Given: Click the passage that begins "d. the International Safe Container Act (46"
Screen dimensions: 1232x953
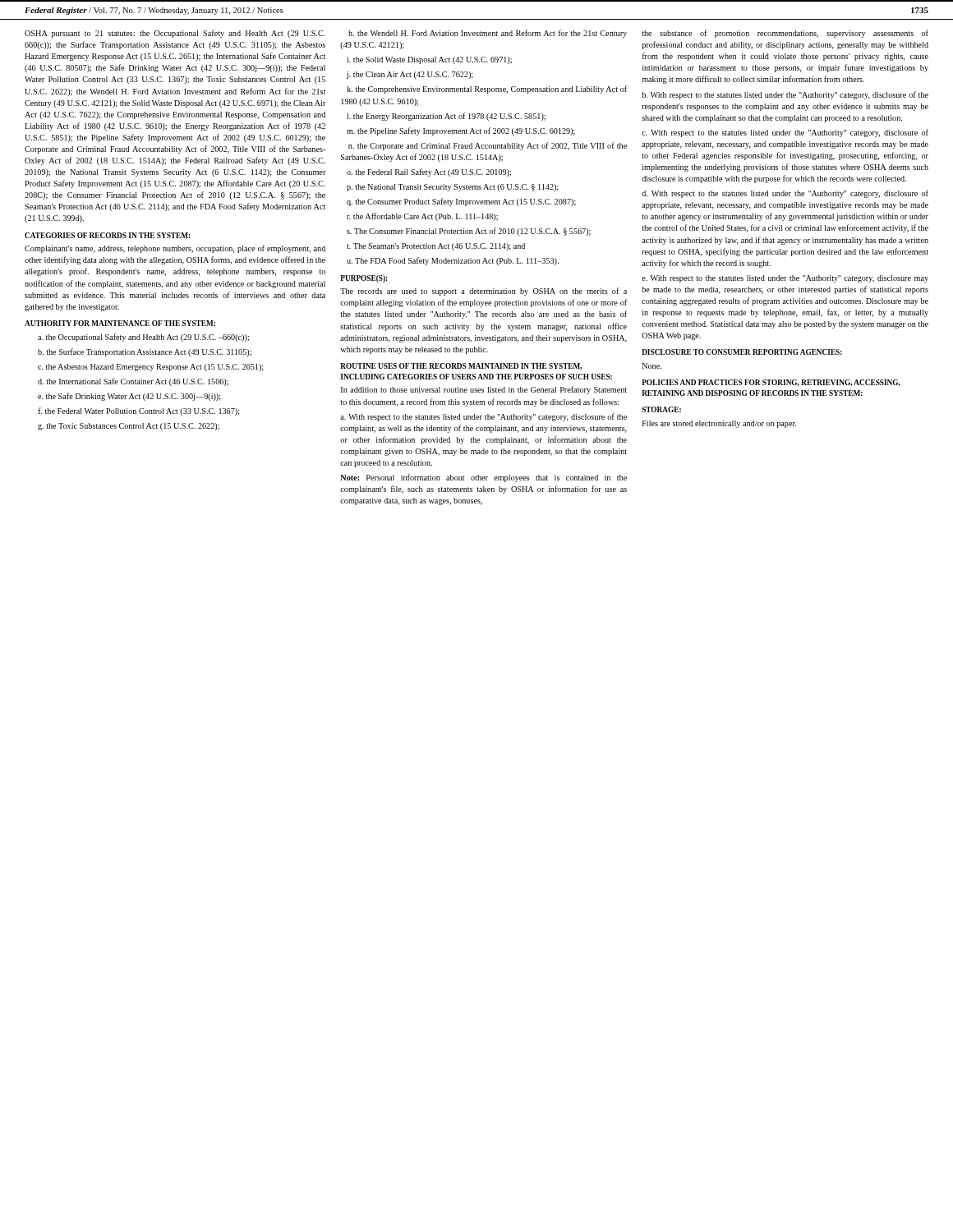Looking at the screenshot, I should (x=182, y=382).
